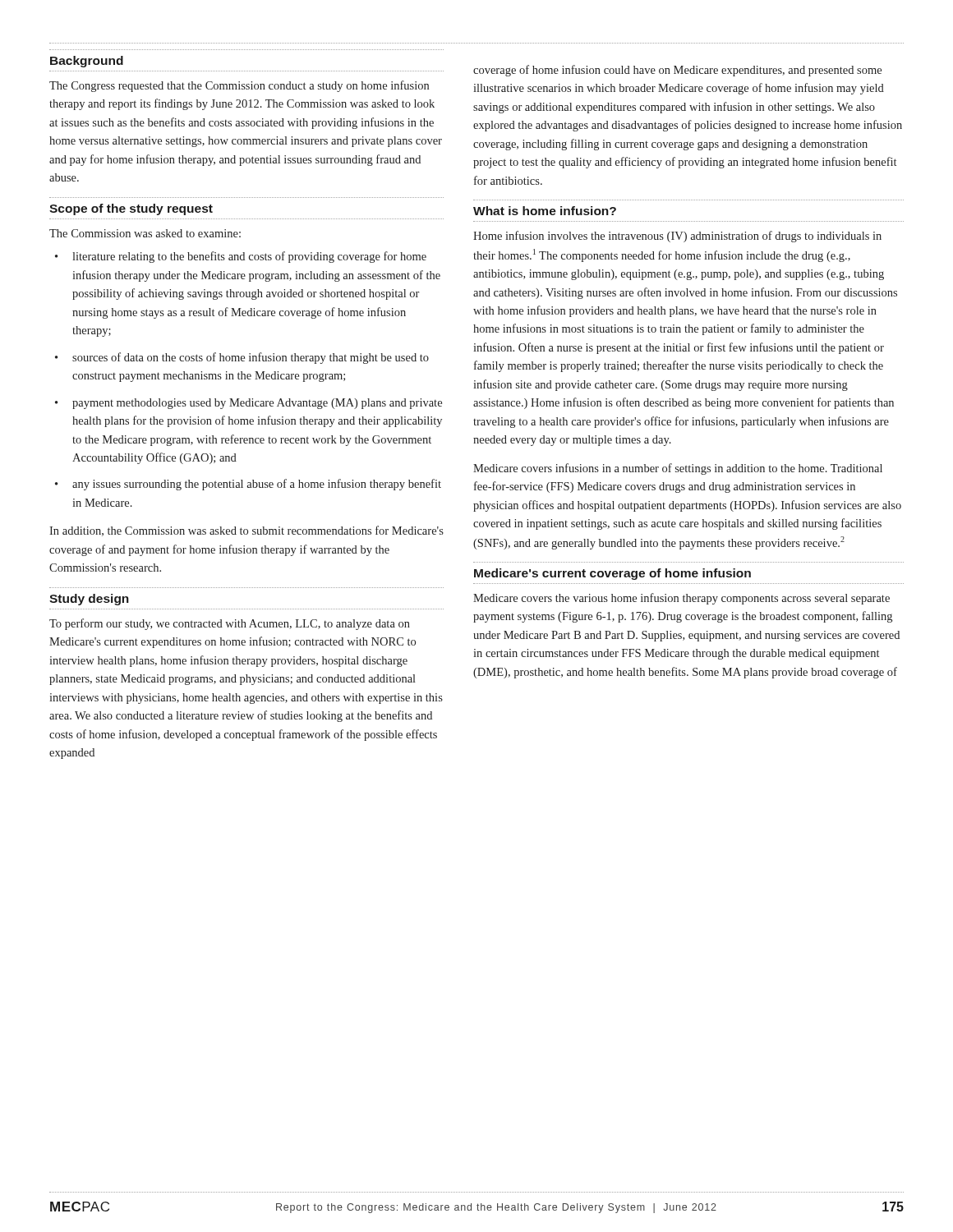Find the section header on this page that starts "Medicare's current coverage"
953x1232 pixels.
pyautogui.click(x=612, y=573)
